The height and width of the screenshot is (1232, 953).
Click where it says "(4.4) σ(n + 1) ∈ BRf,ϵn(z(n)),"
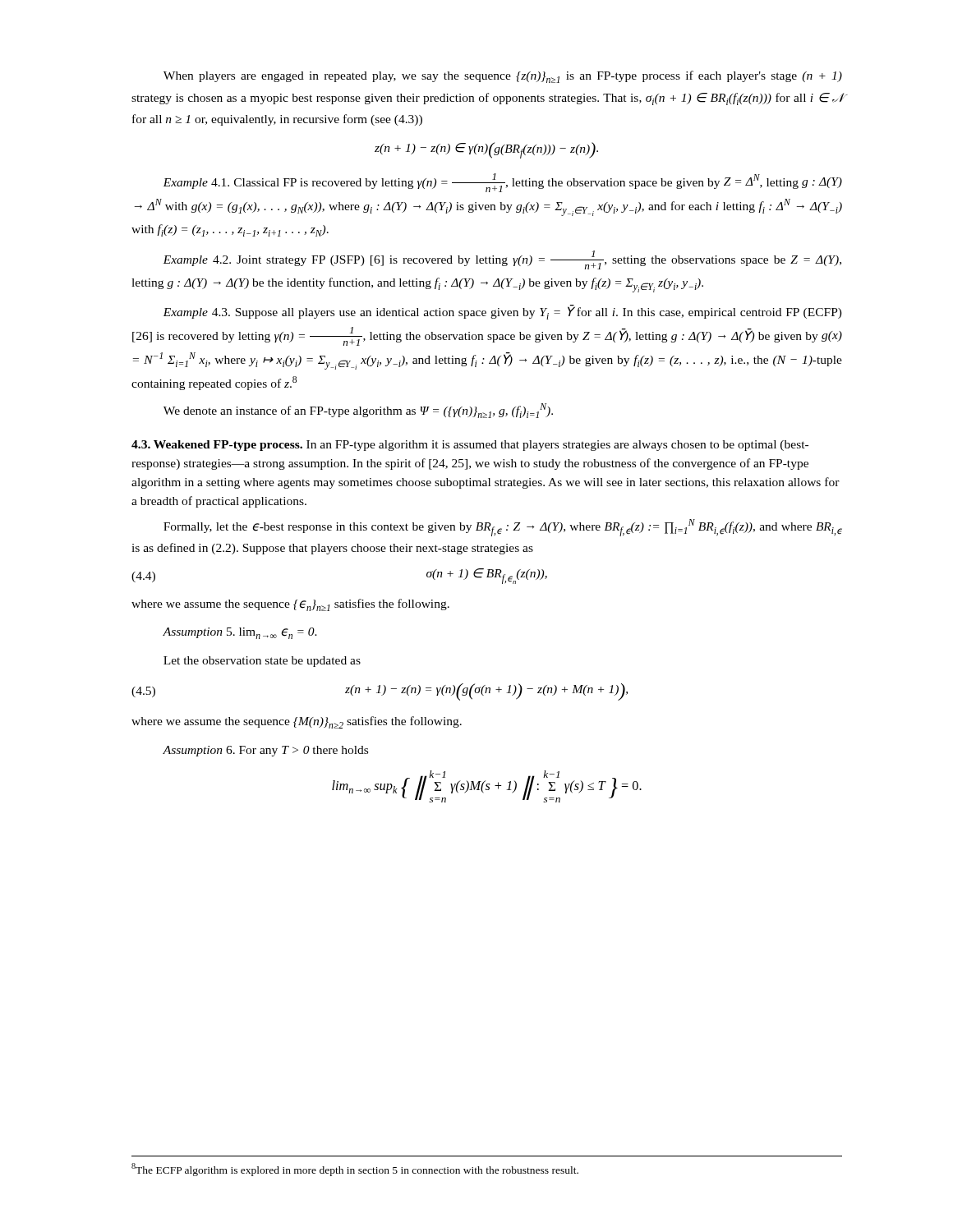[487, 575]
